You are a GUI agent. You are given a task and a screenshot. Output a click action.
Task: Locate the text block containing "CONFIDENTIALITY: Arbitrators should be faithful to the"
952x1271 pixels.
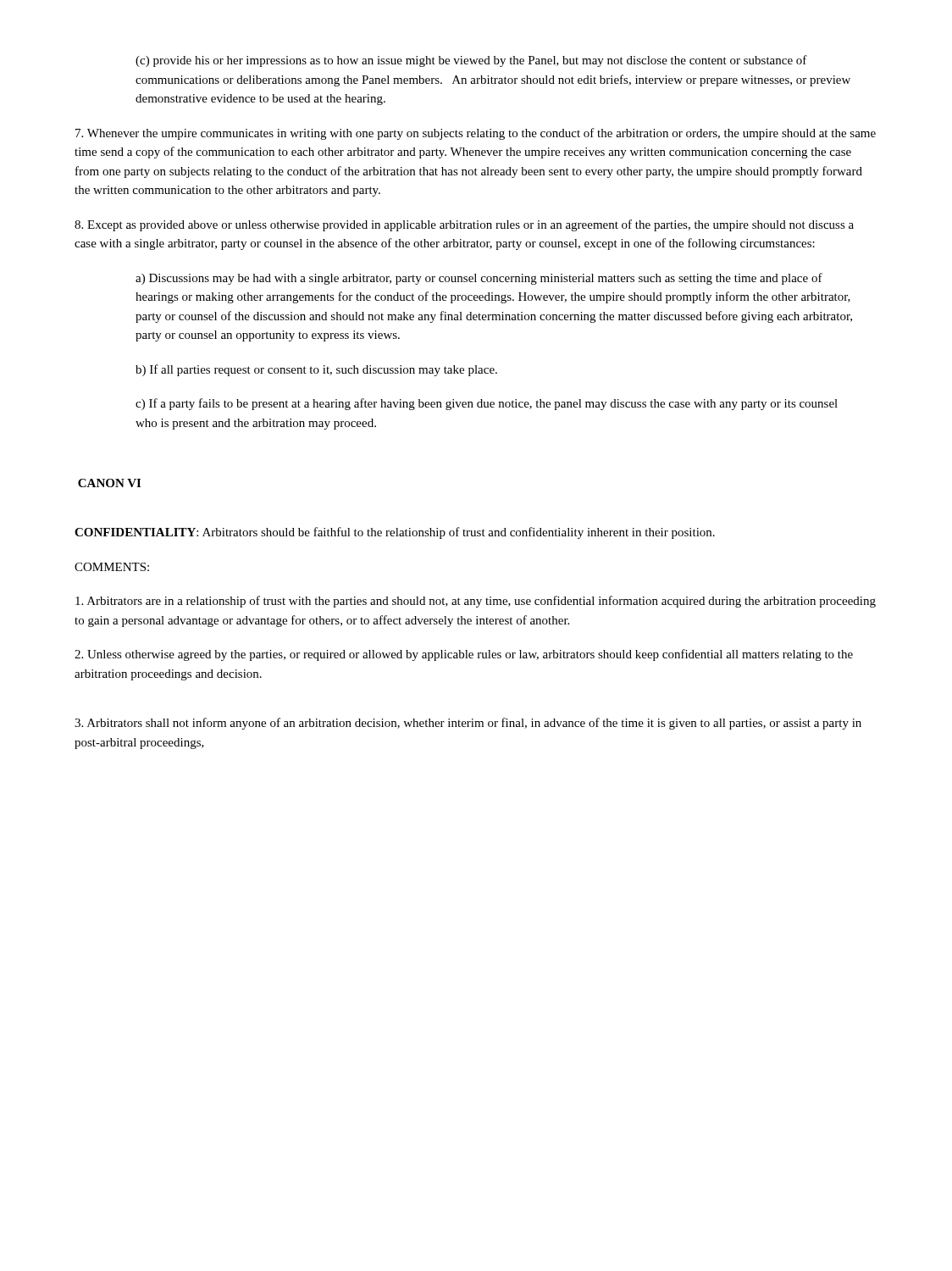(x=395, y=532)
